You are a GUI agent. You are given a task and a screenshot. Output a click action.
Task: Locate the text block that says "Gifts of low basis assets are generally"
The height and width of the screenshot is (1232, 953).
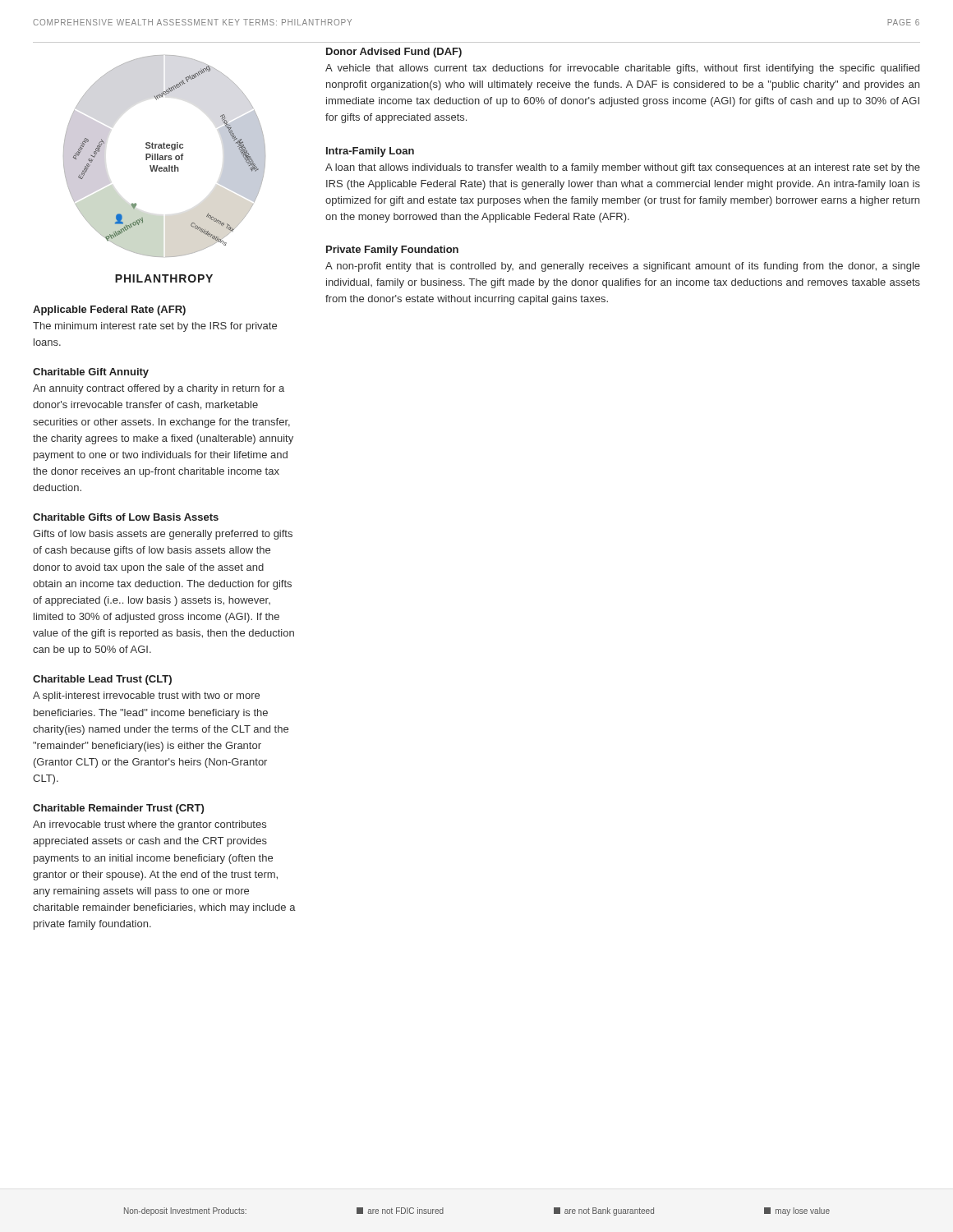tap(164, 592)
